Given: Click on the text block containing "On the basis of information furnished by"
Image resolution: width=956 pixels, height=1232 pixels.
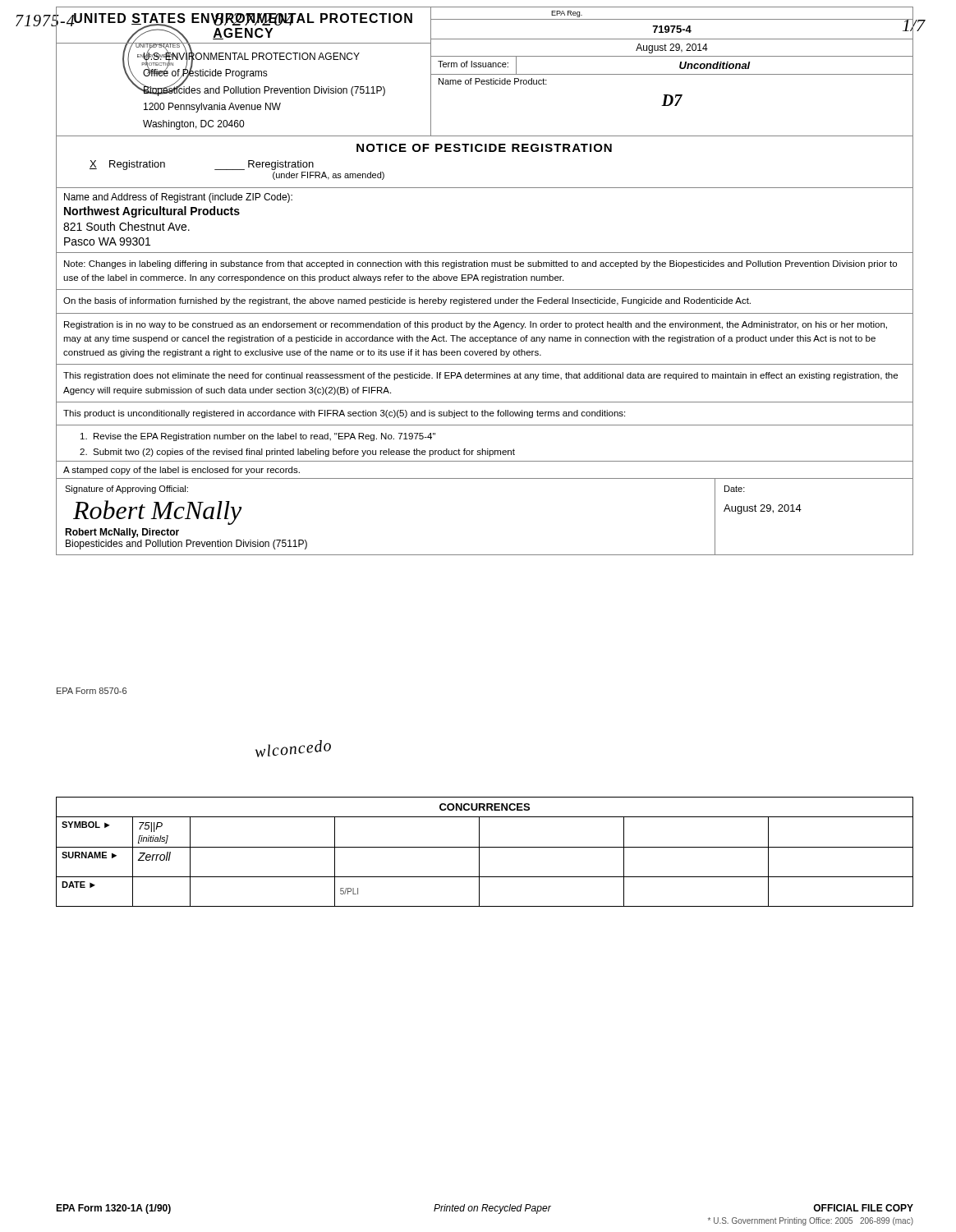Looking at the screenshot, I should tap(407, 301).
